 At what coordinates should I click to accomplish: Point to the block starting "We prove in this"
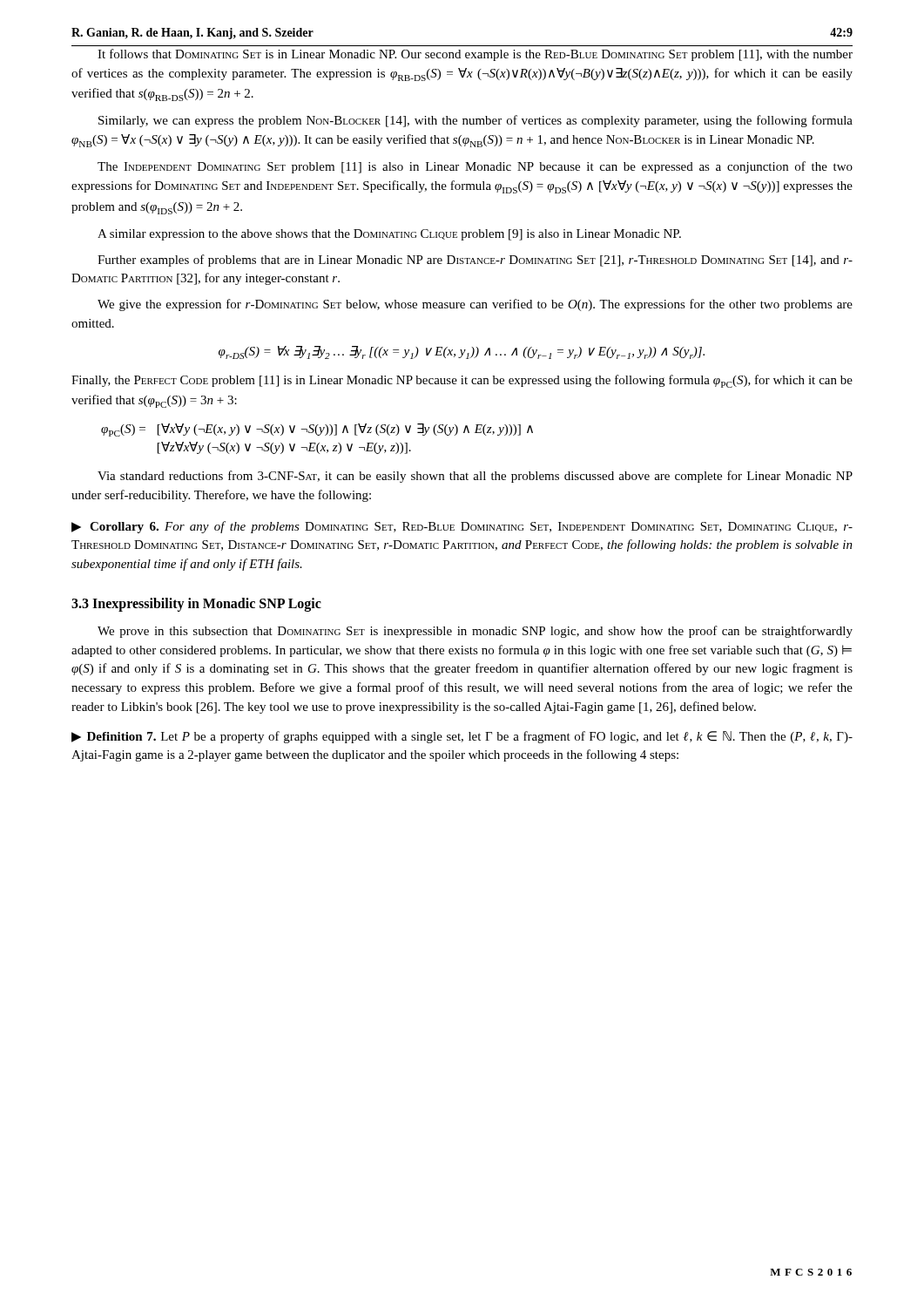point(462,670)
